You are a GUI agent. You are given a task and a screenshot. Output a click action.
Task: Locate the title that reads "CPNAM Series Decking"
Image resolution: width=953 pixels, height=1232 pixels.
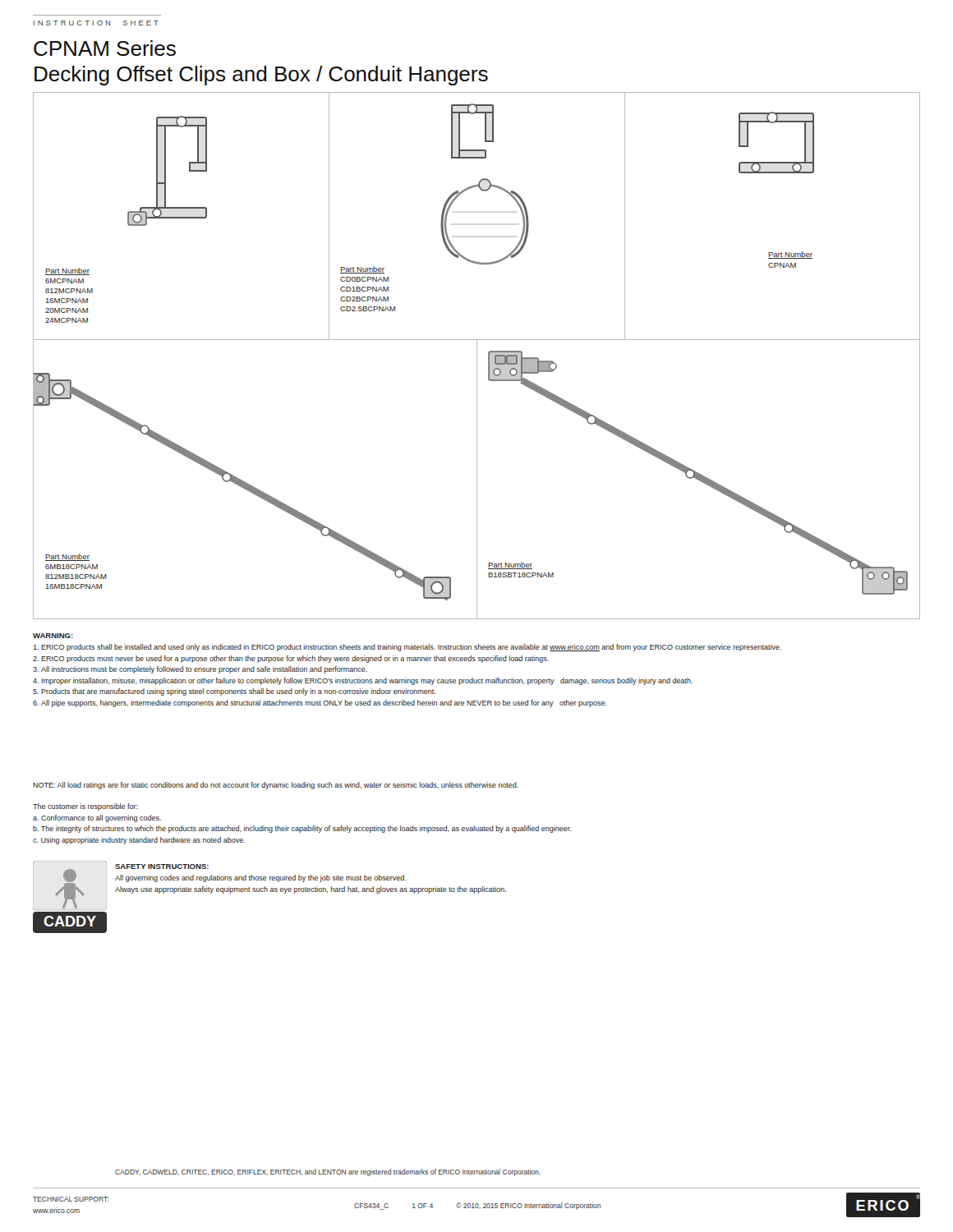click(261, 62)
